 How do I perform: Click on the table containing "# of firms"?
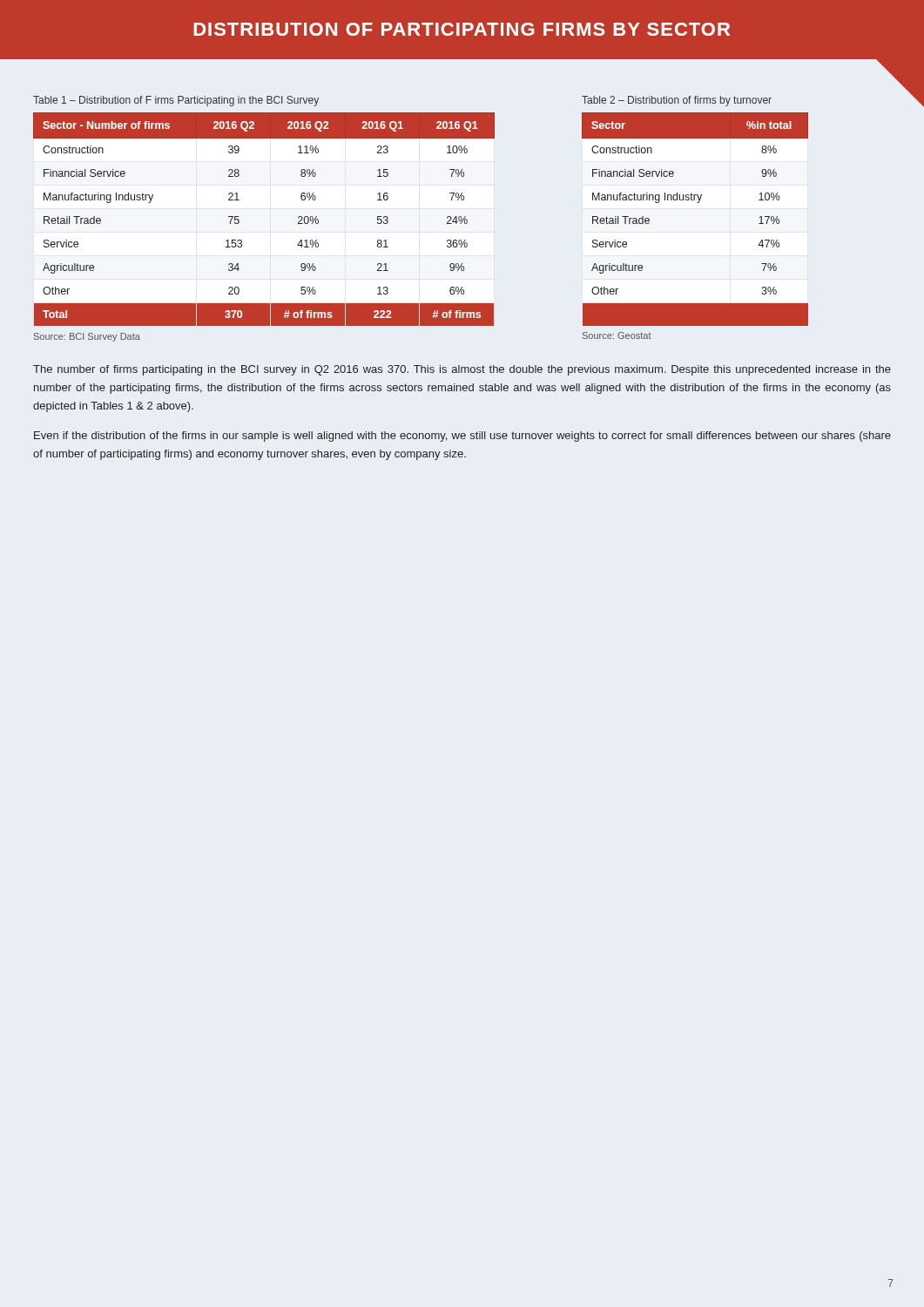264,220
